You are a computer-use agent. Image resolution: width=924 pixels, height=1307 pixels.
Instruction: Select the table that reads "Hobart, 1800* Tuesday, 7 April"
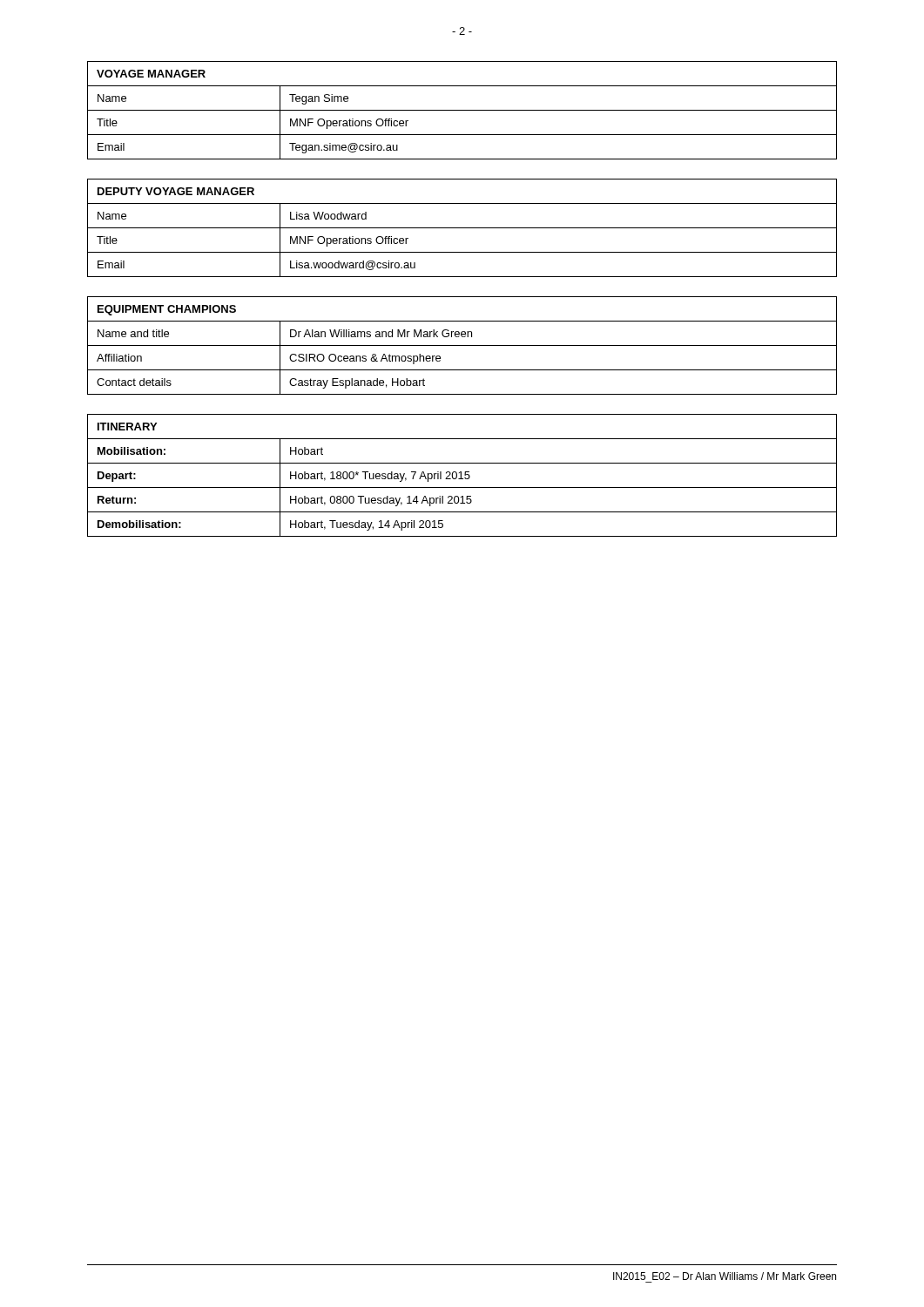coord(462,475)
